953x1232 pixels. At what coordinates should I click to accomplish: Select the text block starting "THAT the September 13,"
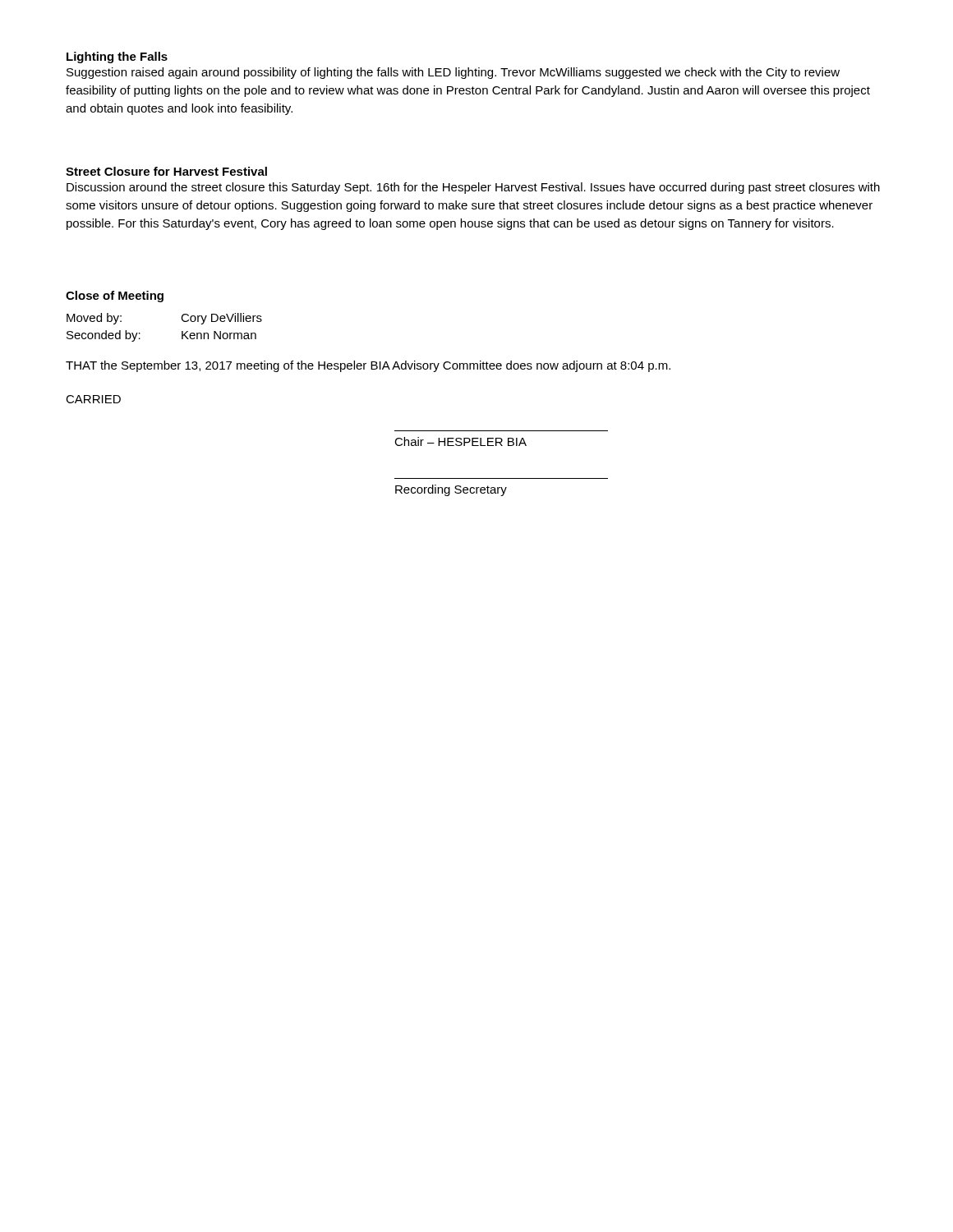pyautogui.click(x=369, y=365)
